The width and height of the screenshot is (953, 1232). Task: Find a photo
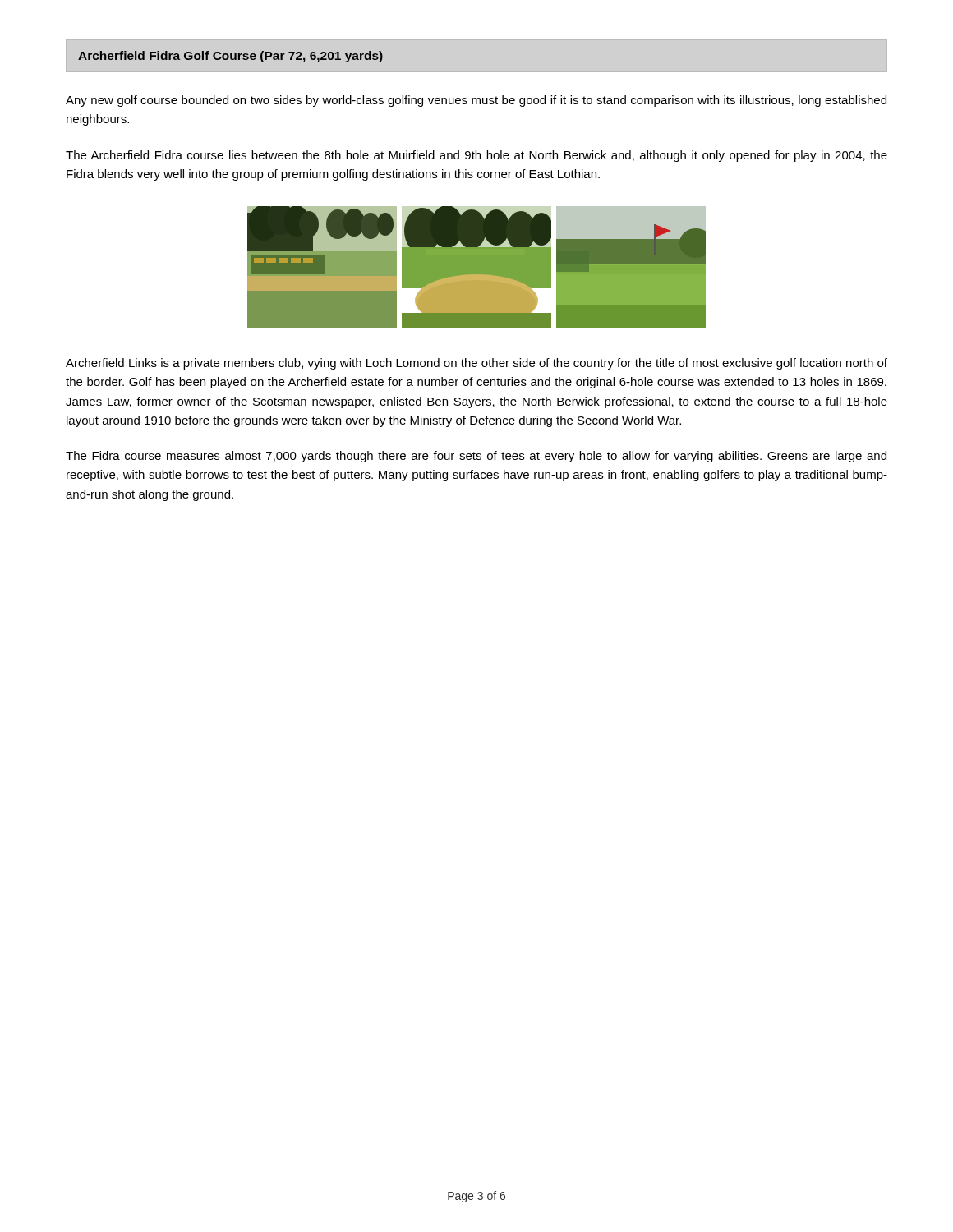476,268
